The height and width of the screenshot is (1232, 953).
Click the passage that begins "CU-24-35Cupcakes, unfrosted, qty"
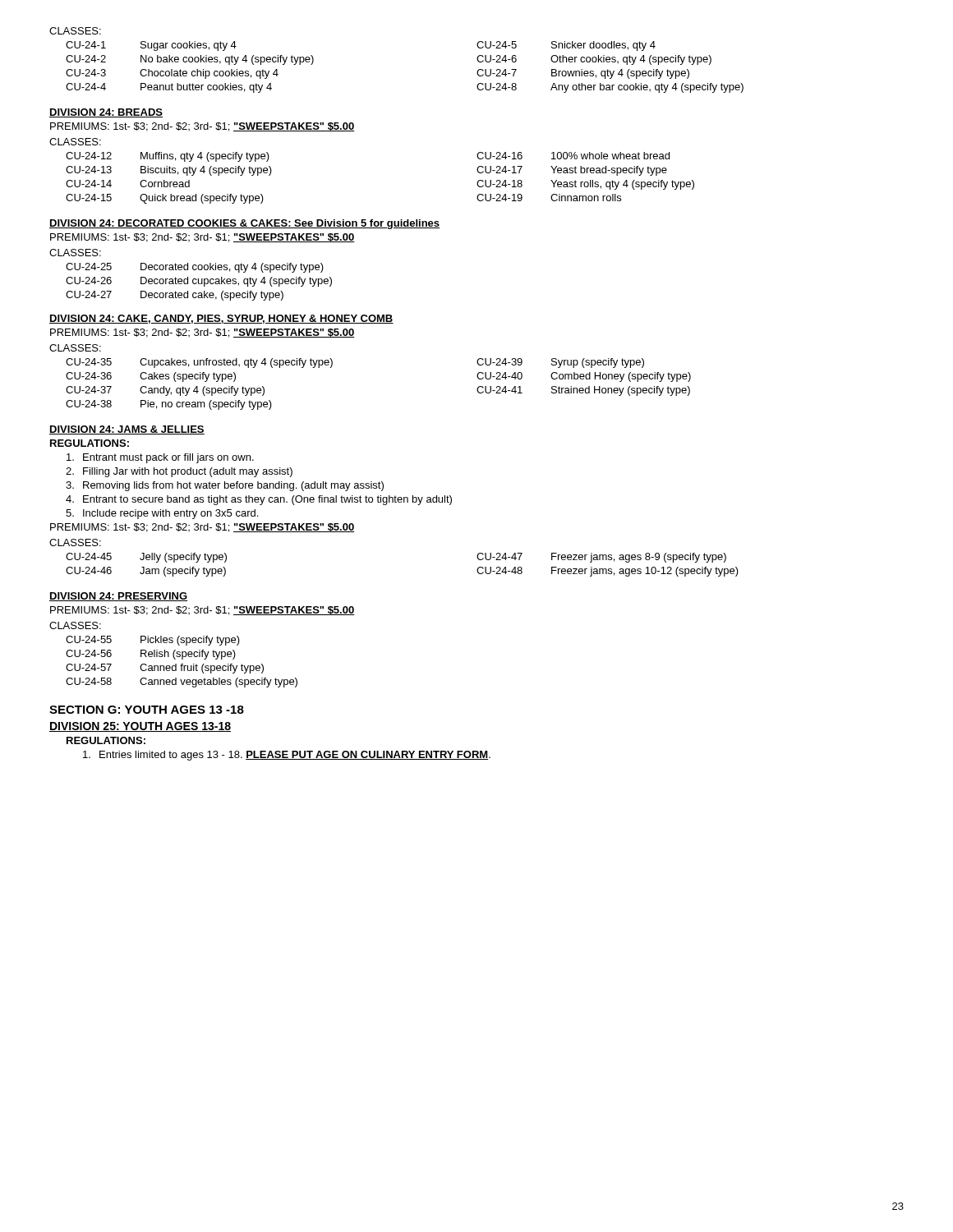255,362
